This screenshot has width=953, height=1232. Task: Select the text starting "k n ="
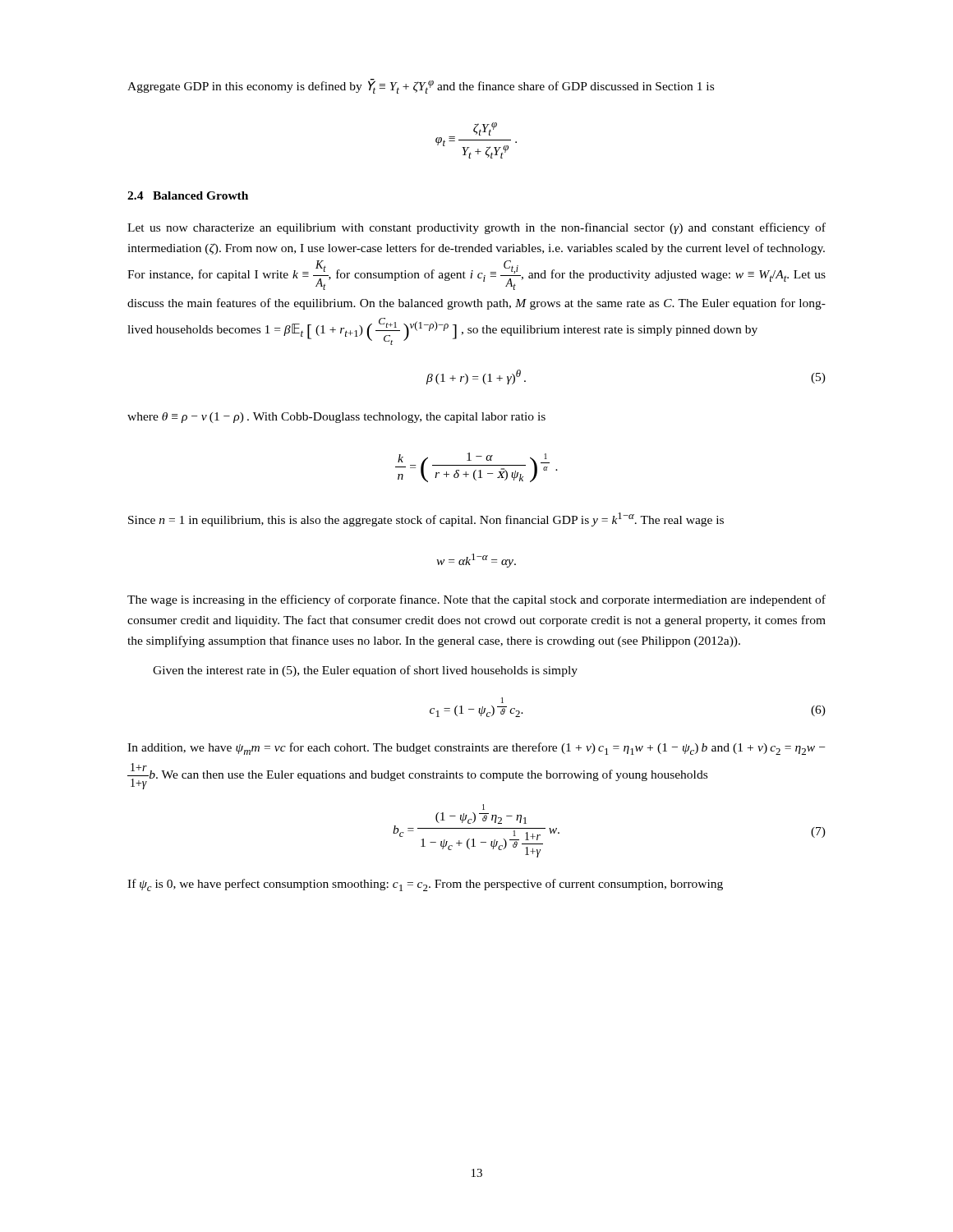476,467
